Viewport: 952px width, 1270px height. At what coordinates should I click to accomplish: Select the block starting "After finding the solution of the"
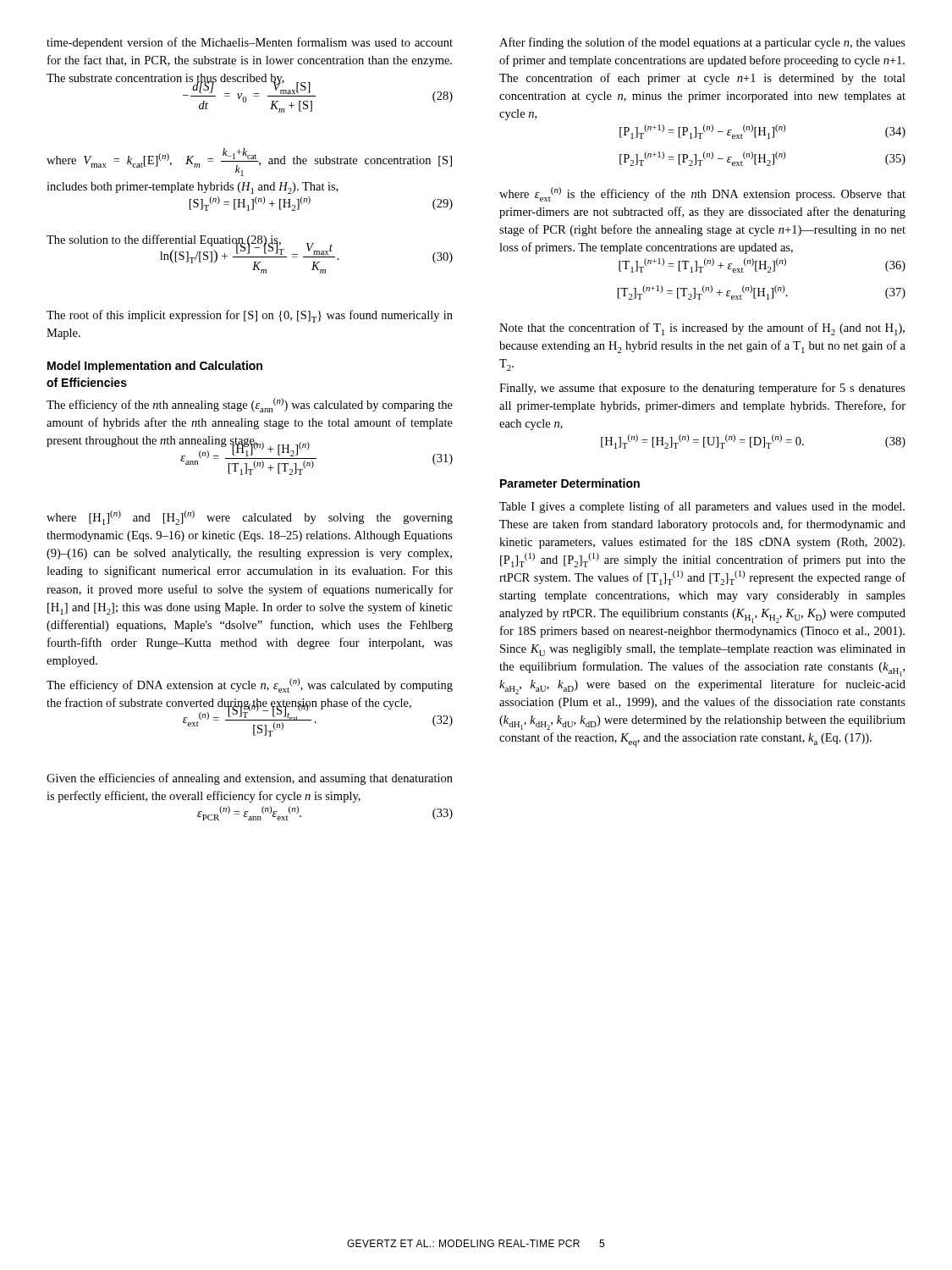(x=702, y=78)
